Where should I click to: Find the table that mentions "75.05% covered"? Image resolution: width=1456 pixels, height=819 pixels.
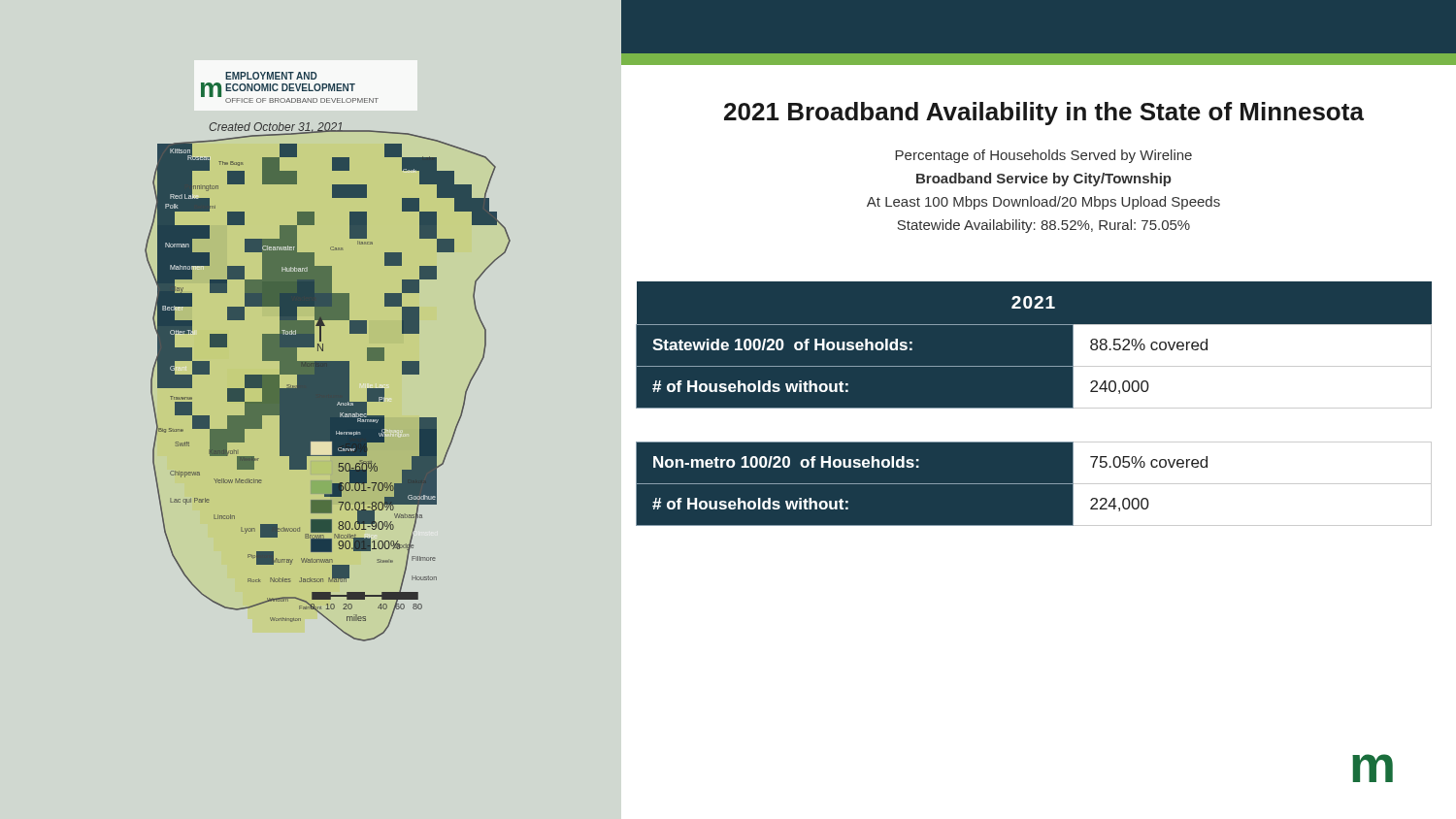tap(1034, 404)
